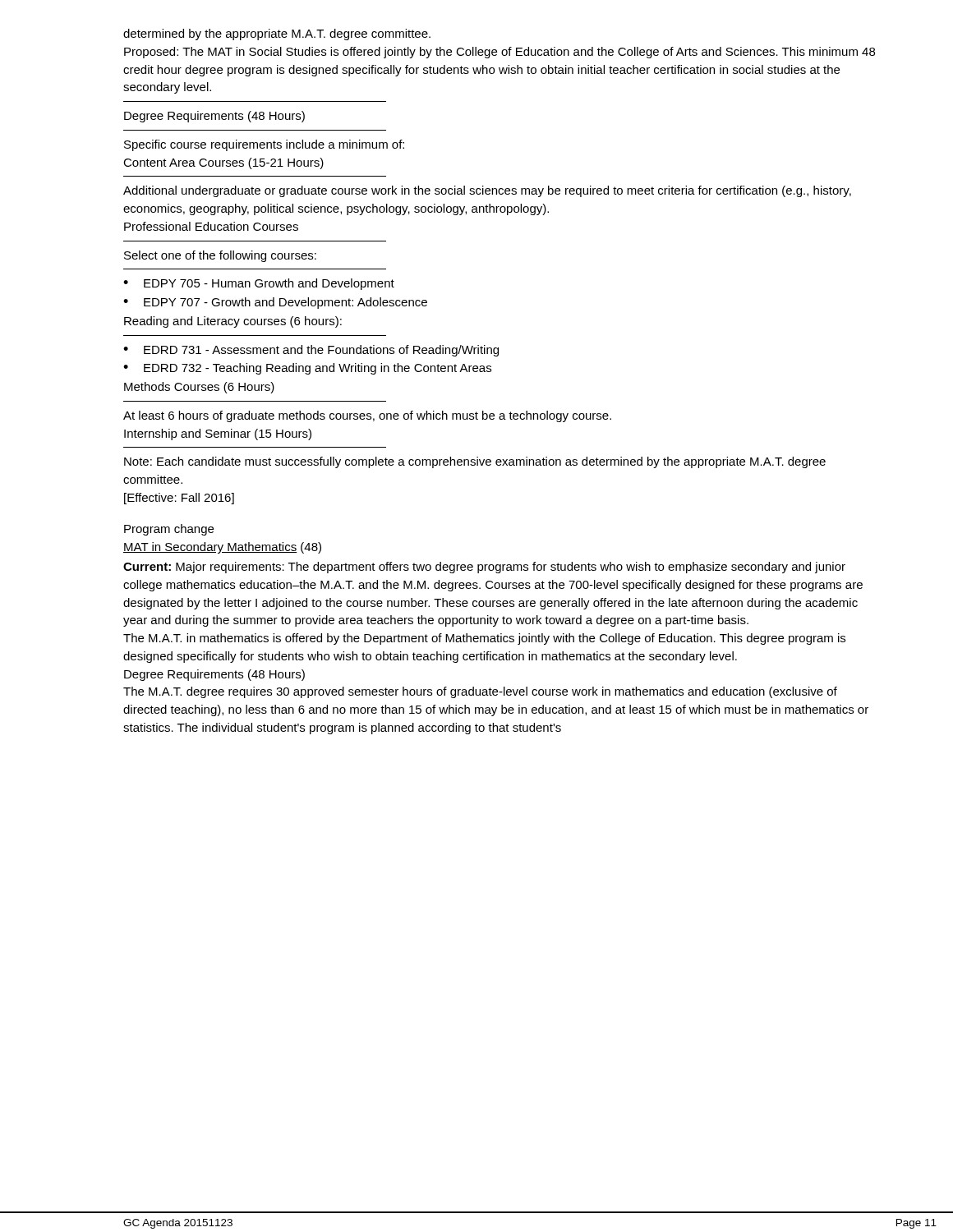This screenshot has width=953, height=1232.
Task: Click the passage that begins "Additional undergraduate or"
Action: 488,208
